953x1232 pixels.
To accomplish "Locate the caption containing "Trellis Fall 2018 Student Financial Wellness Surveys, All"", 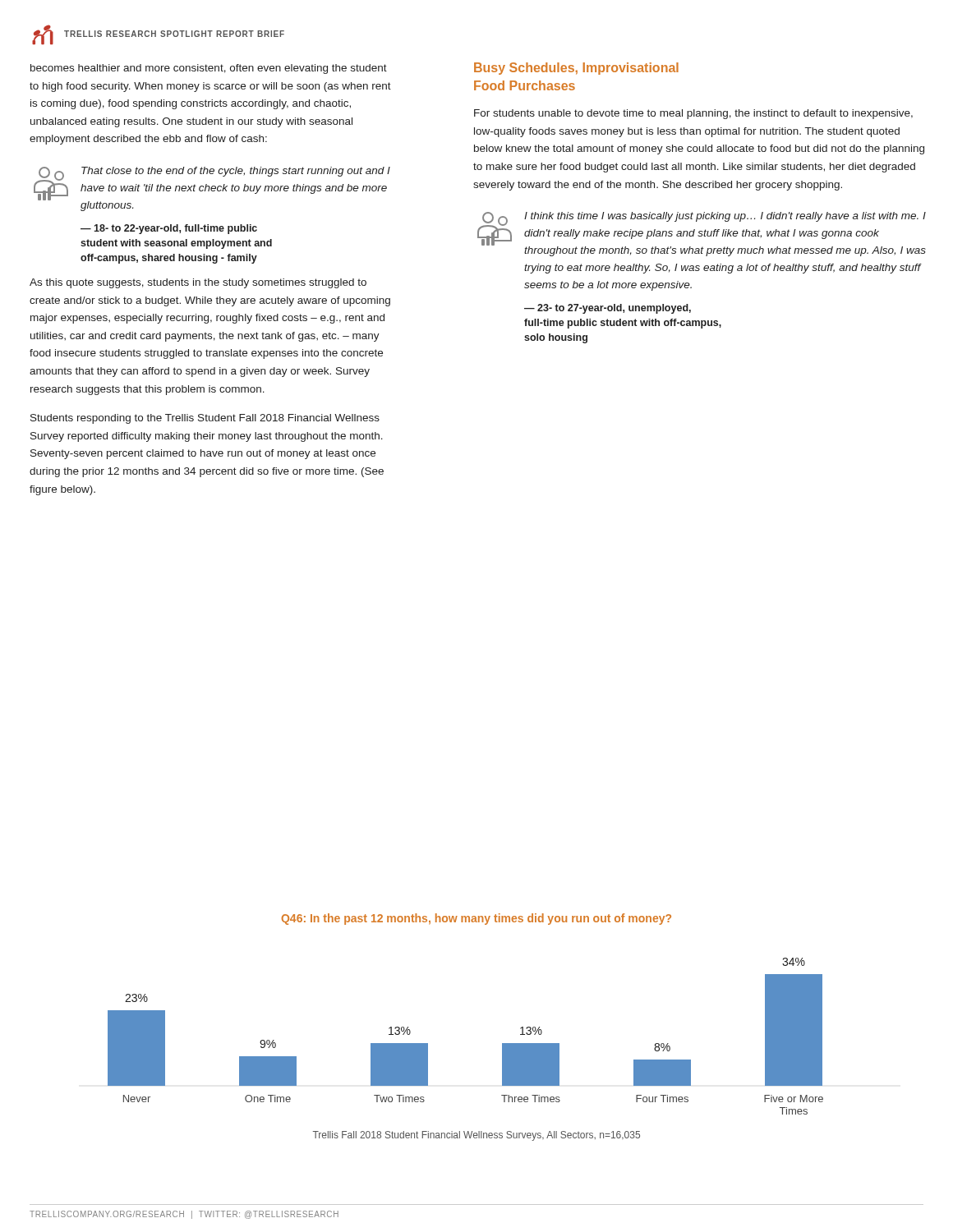I will (x=476, y=1135).
